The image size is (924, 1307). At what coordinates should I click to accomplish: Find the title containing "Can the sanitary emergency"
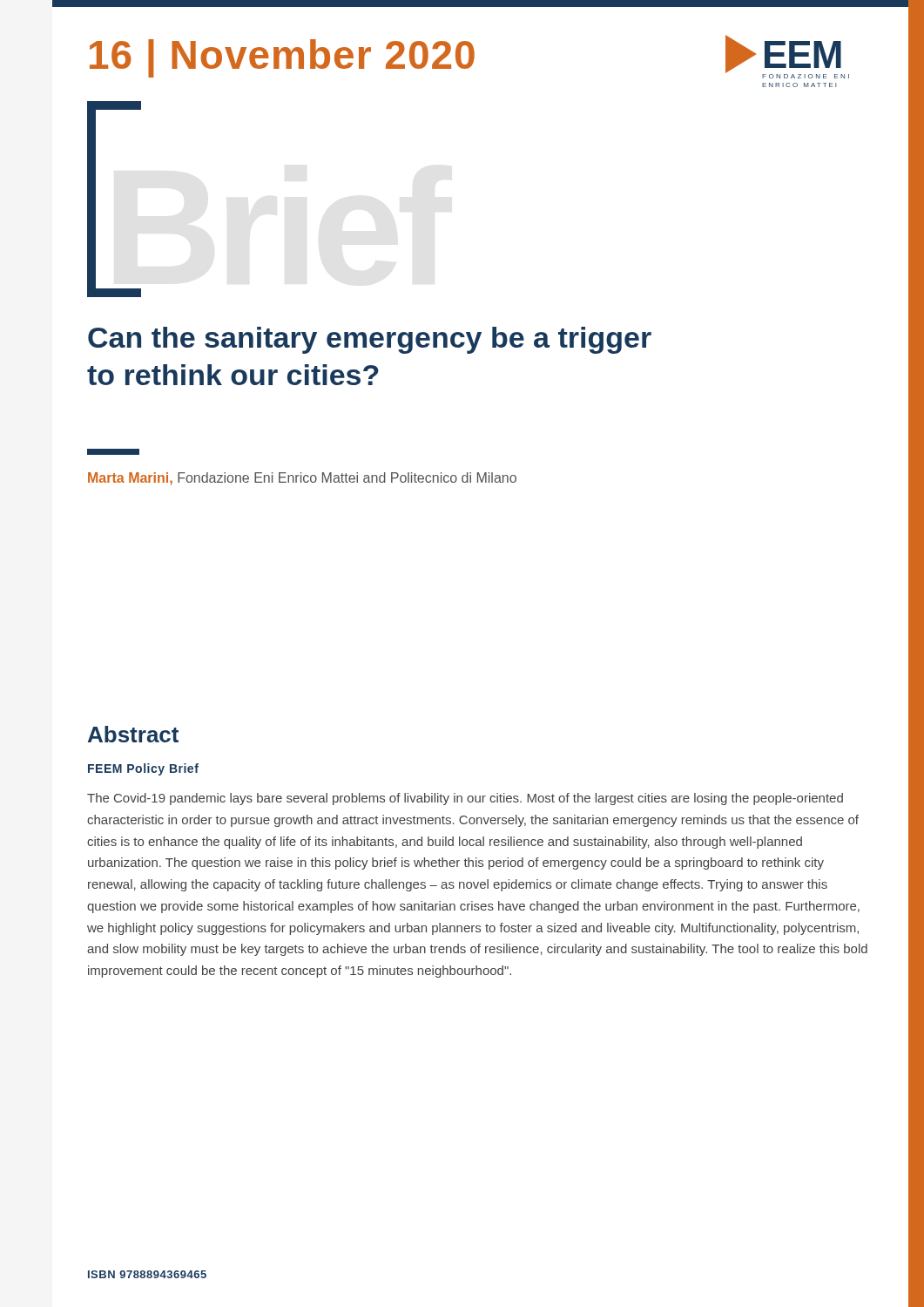pos(480,356)
